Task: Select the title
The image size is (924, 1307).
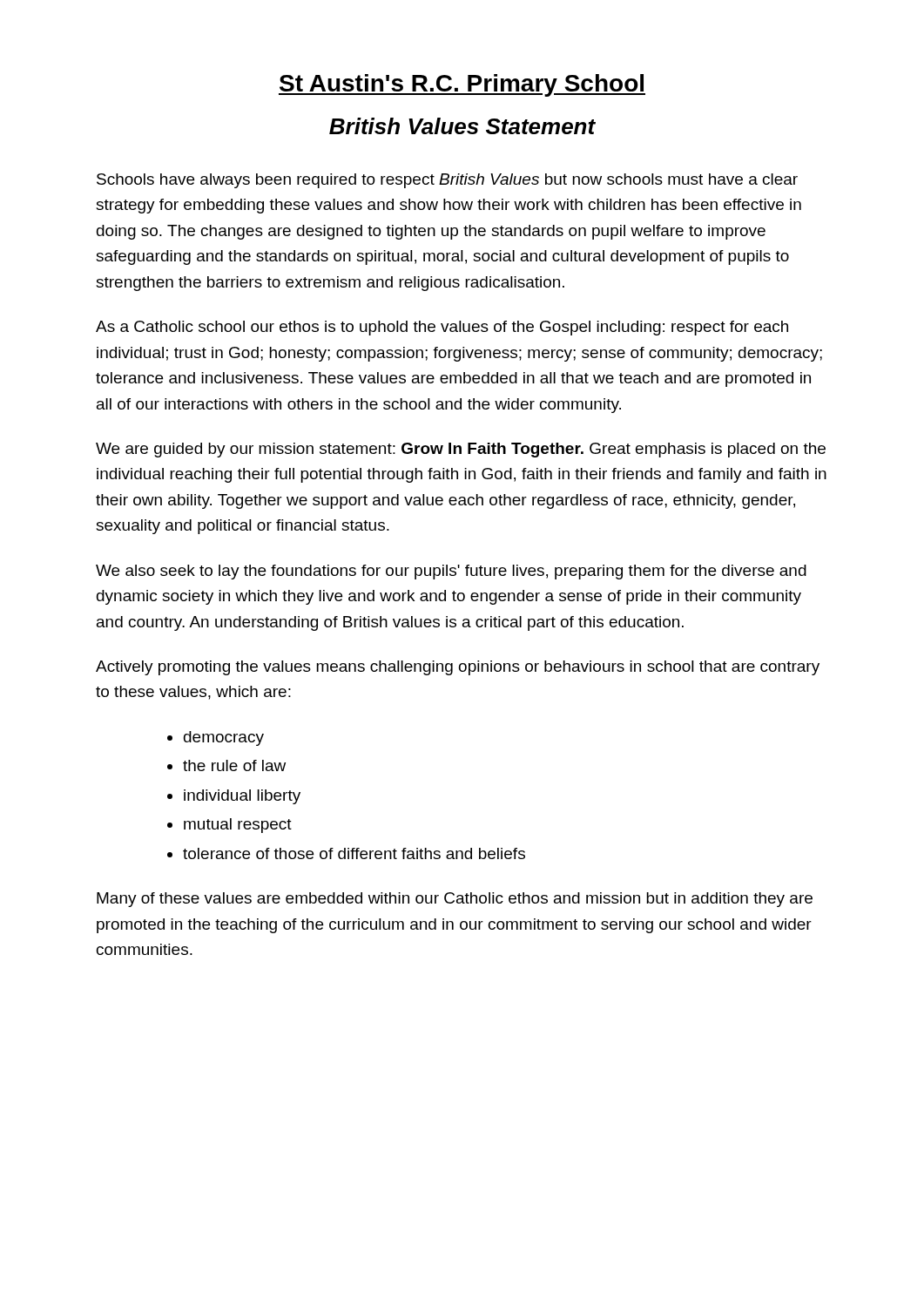Action: (x=462, y=83)
